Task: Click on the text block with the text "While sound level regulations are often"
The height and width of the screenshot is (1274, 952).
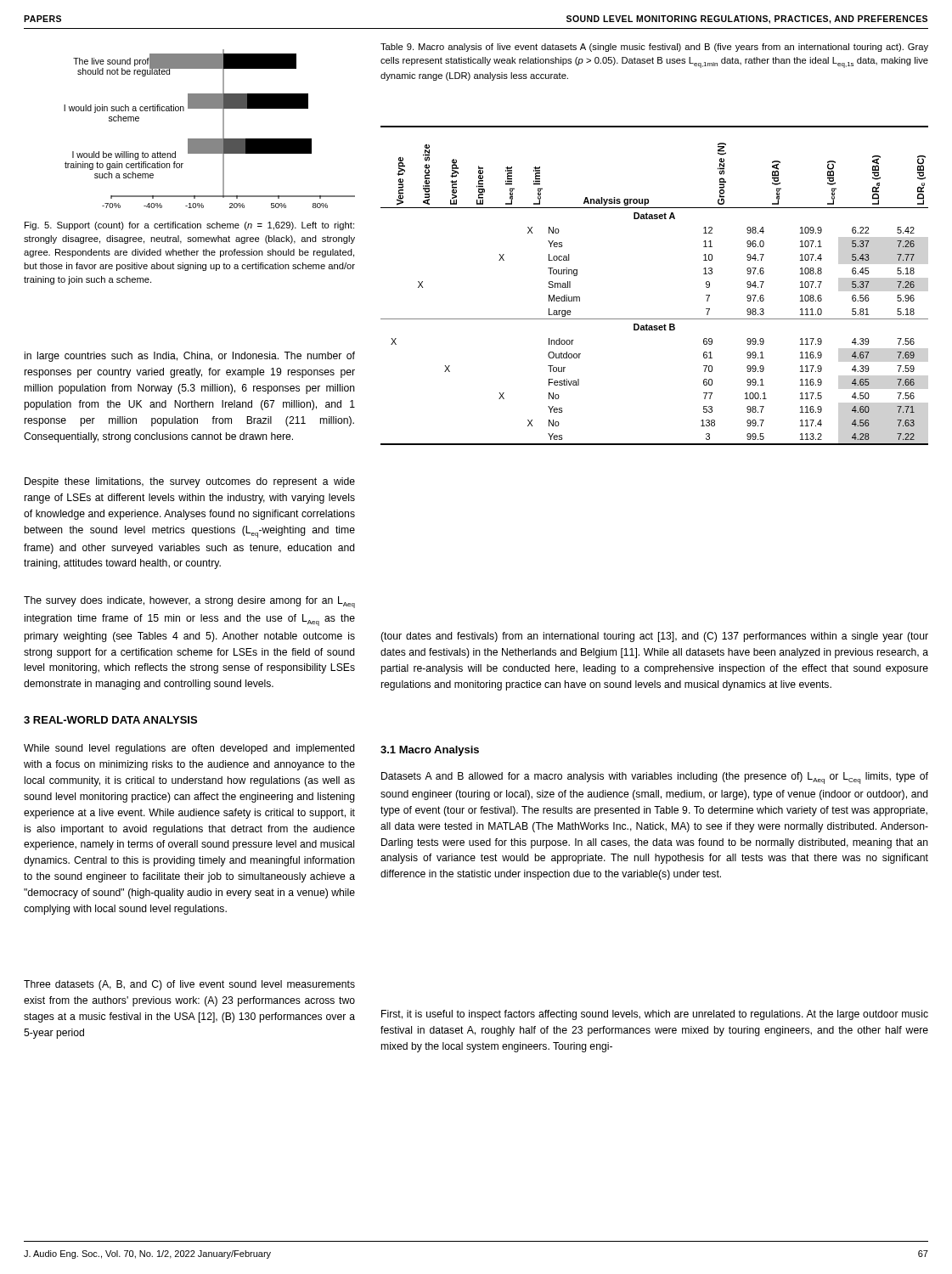Action: [x=189, y=829]
